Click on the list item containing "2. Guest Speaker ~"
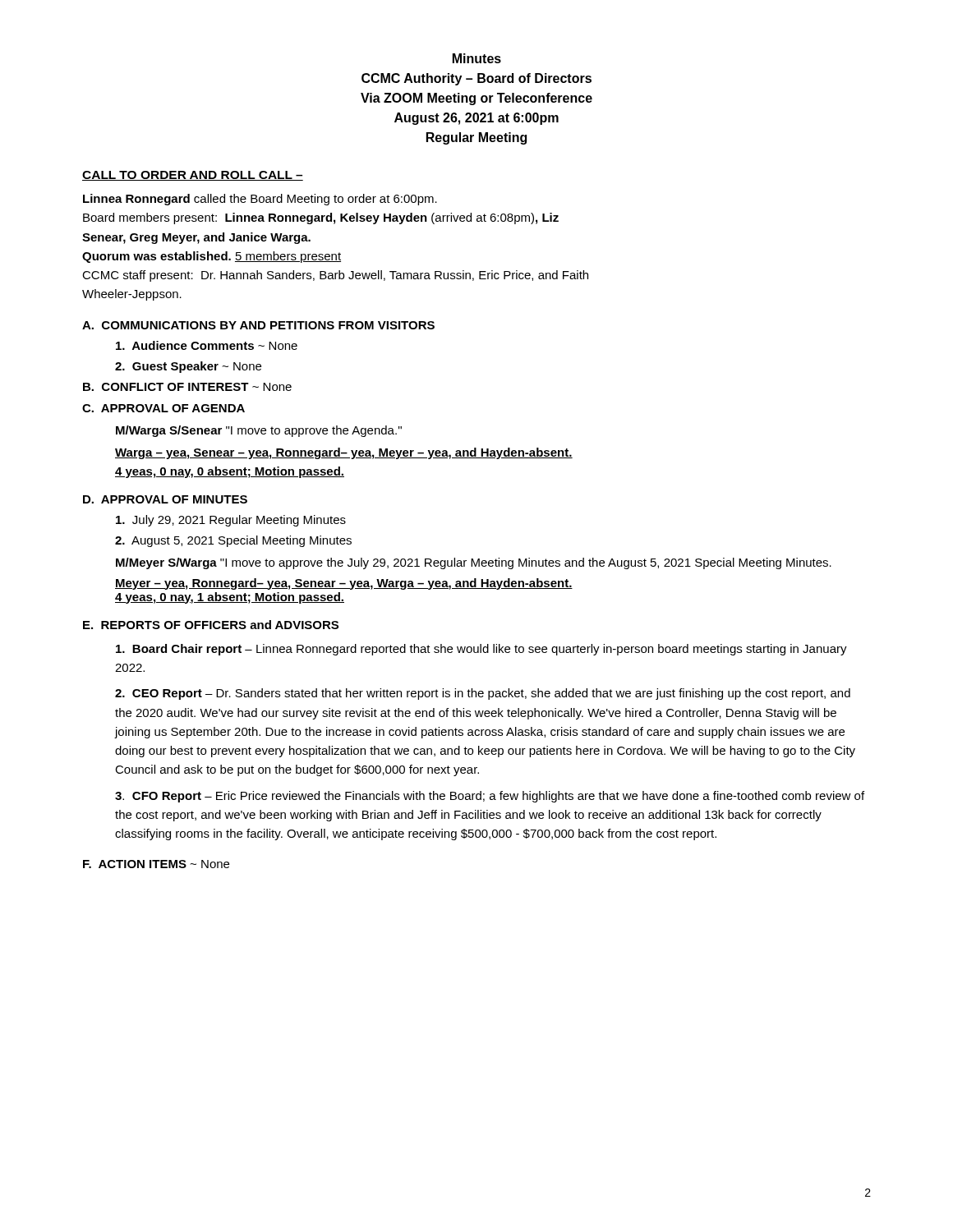The width and height of the screenshot is (953, 1232). pyautogui.click(x=189, y=366)
